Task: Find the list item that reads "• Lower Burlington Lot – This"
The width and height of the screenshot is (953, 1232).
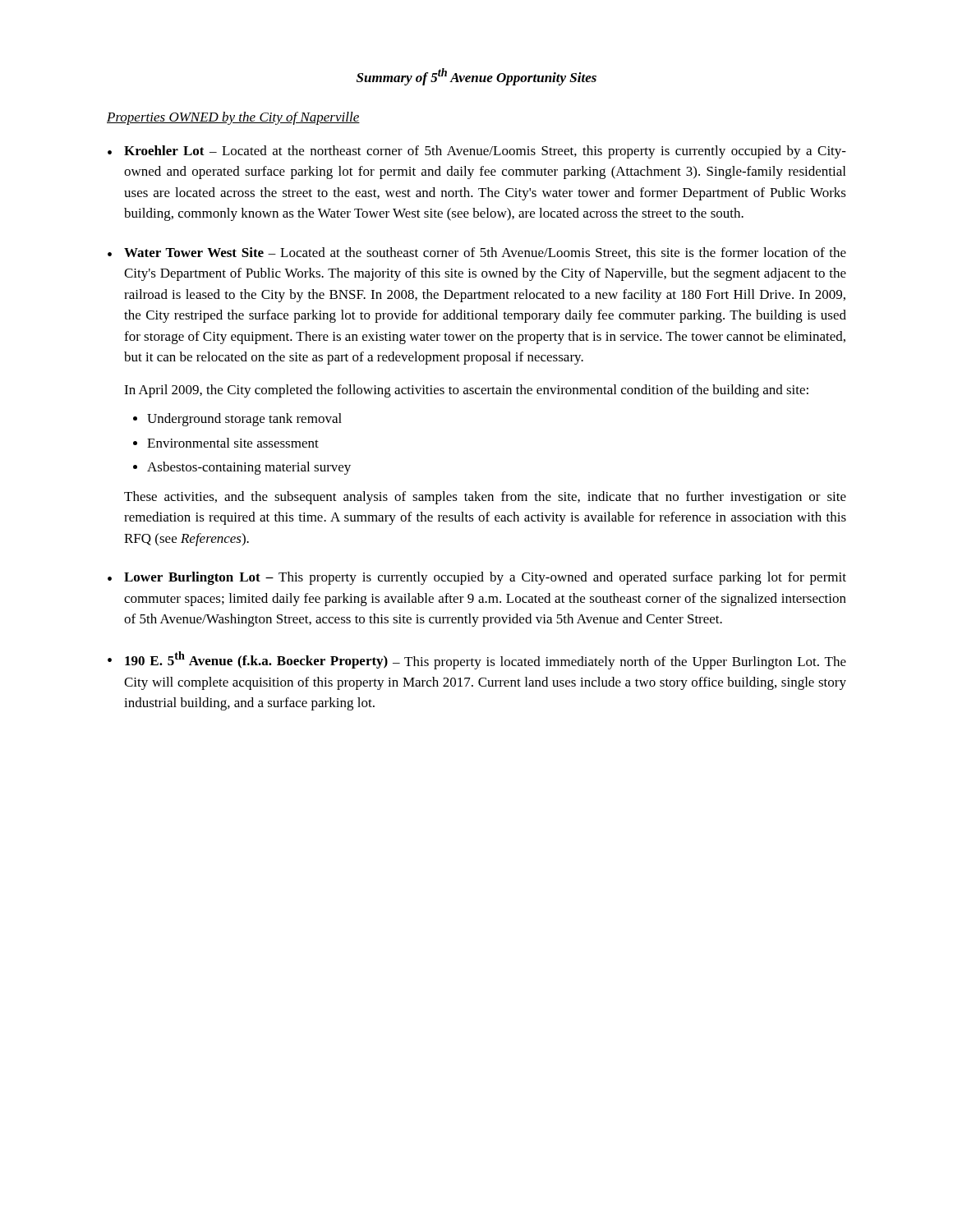Action: [x=476, y=598]
